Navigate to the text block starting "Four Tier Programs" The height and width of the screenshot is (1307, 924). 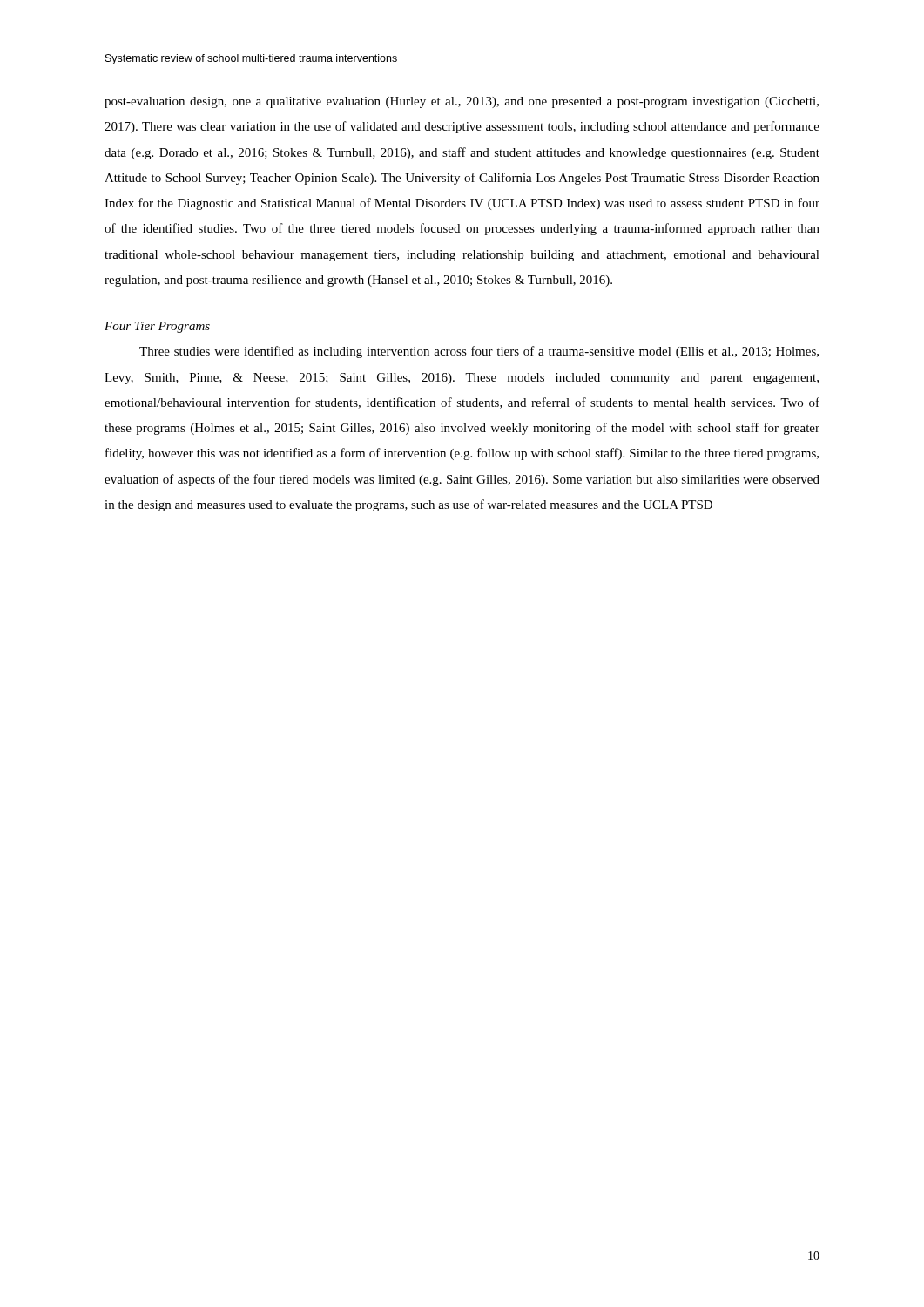pyautogui.click(x=157, y=326)
